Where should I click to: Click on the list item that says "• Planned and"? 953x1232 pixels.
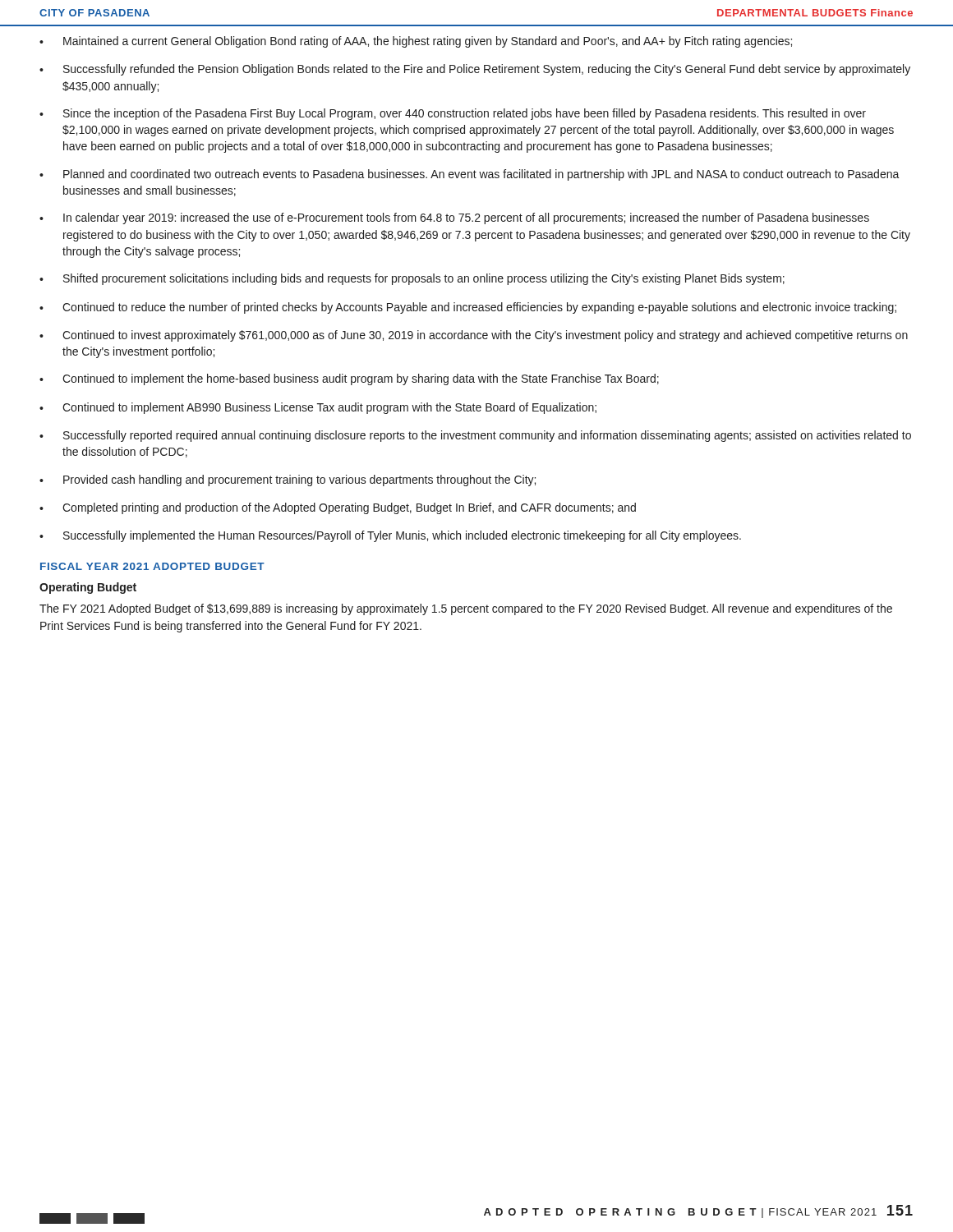coord(476,182)
